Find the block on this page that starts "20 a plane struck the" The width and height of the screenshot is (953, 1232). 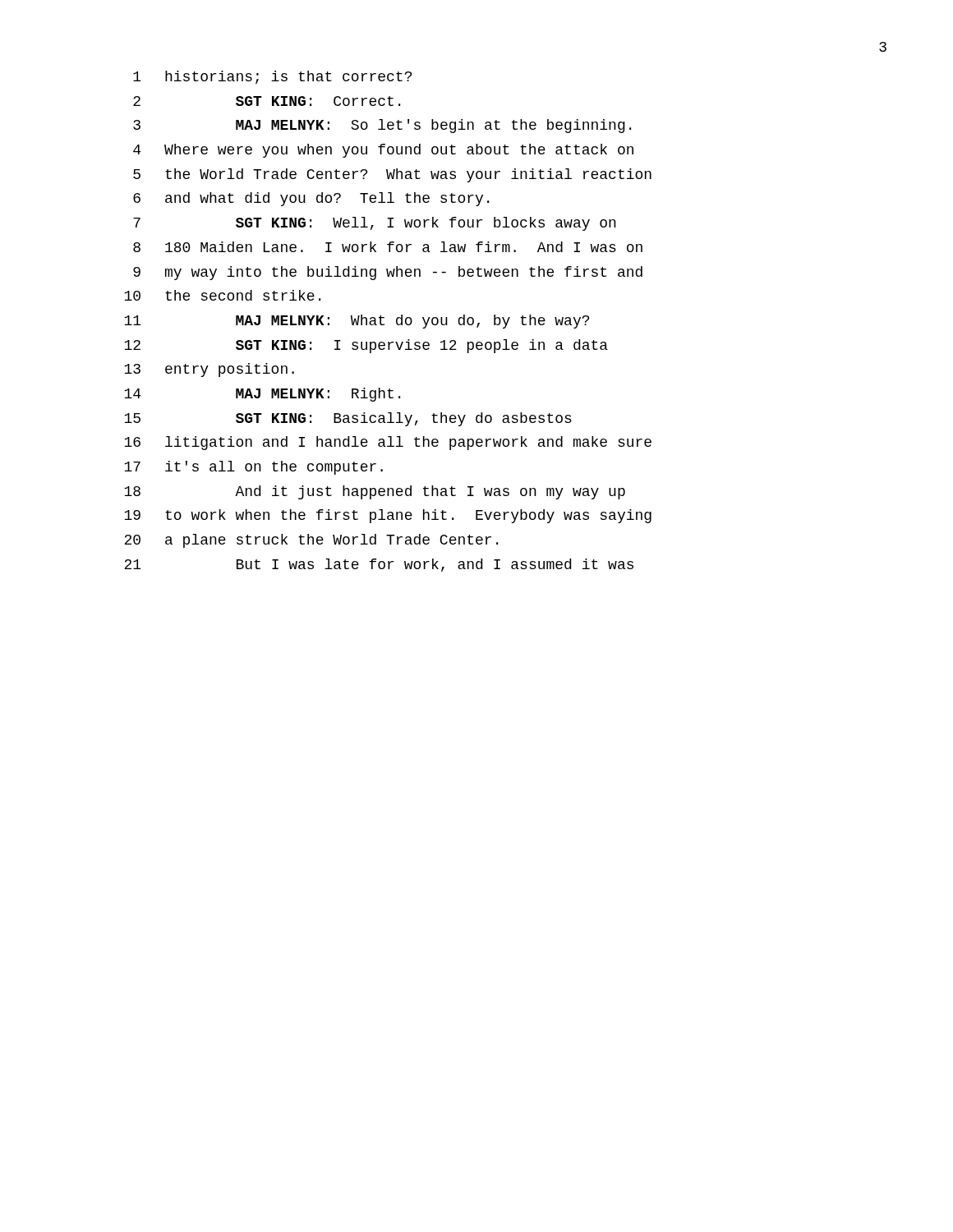300,541
